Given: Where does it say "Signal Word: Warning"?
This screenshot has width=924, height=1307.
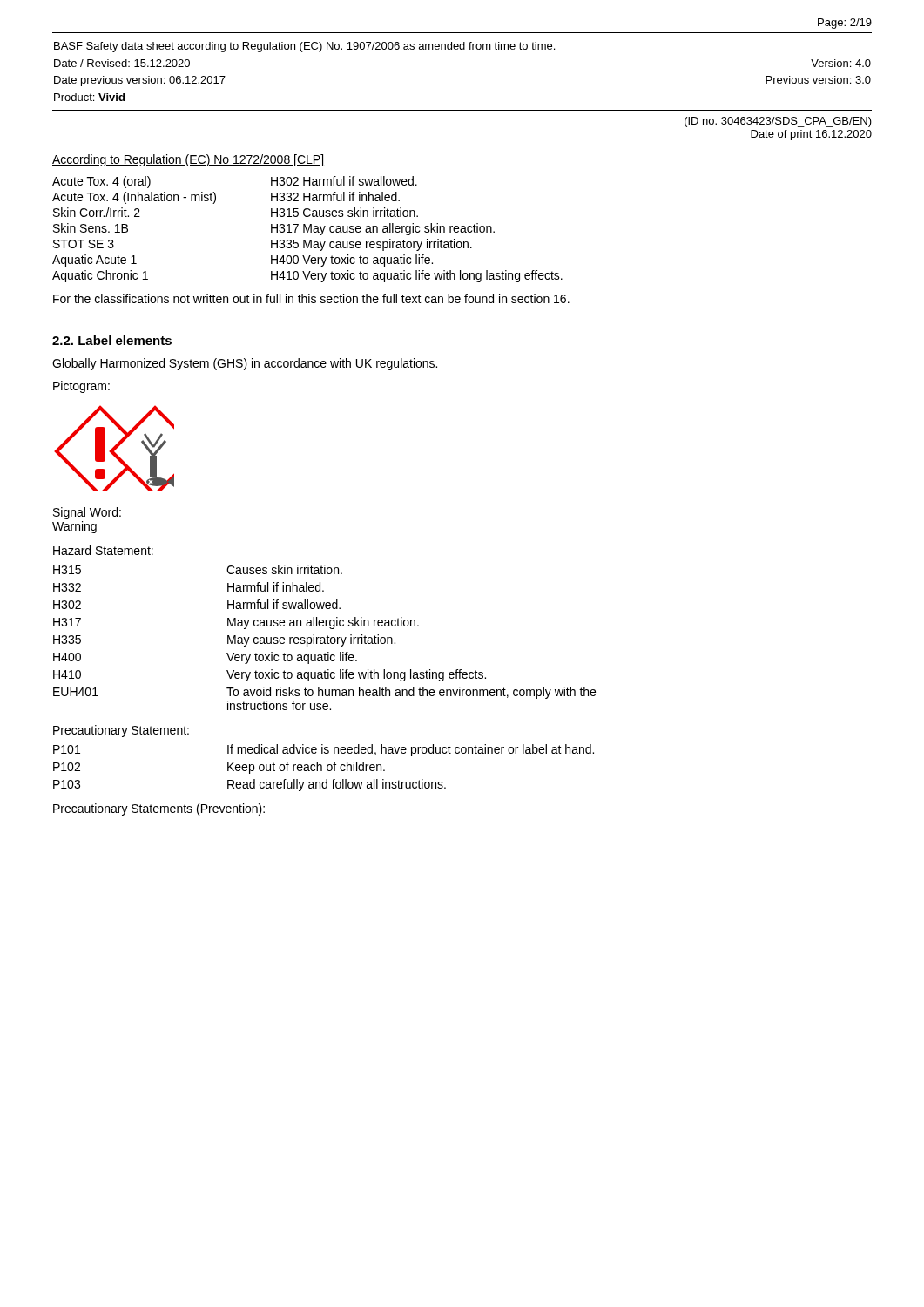Looking at the screenshot, I should coord(87,513).
